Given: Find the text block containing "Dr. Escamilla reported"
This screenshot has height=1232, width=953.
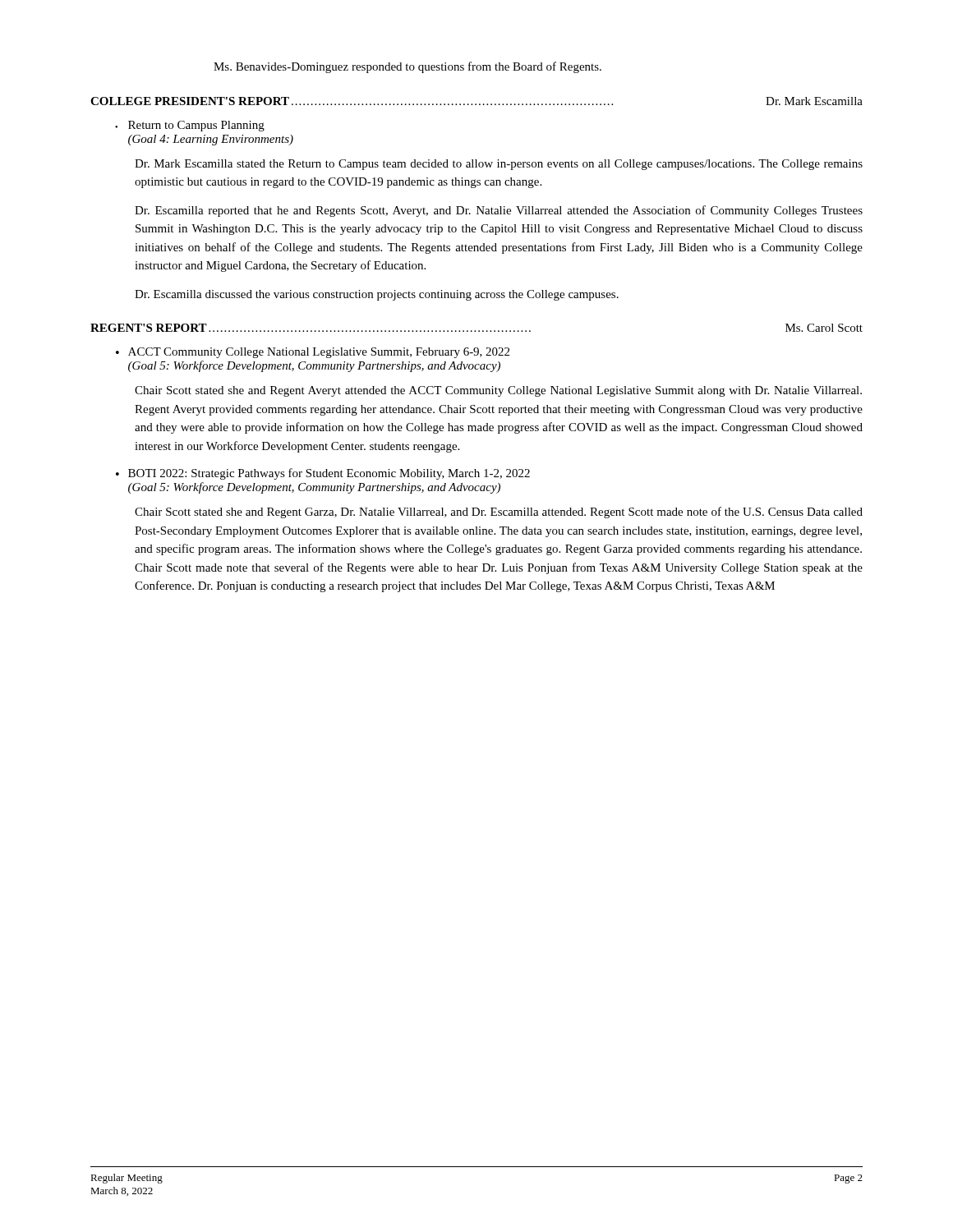Looking at the screenshot, I should point(499,238).
